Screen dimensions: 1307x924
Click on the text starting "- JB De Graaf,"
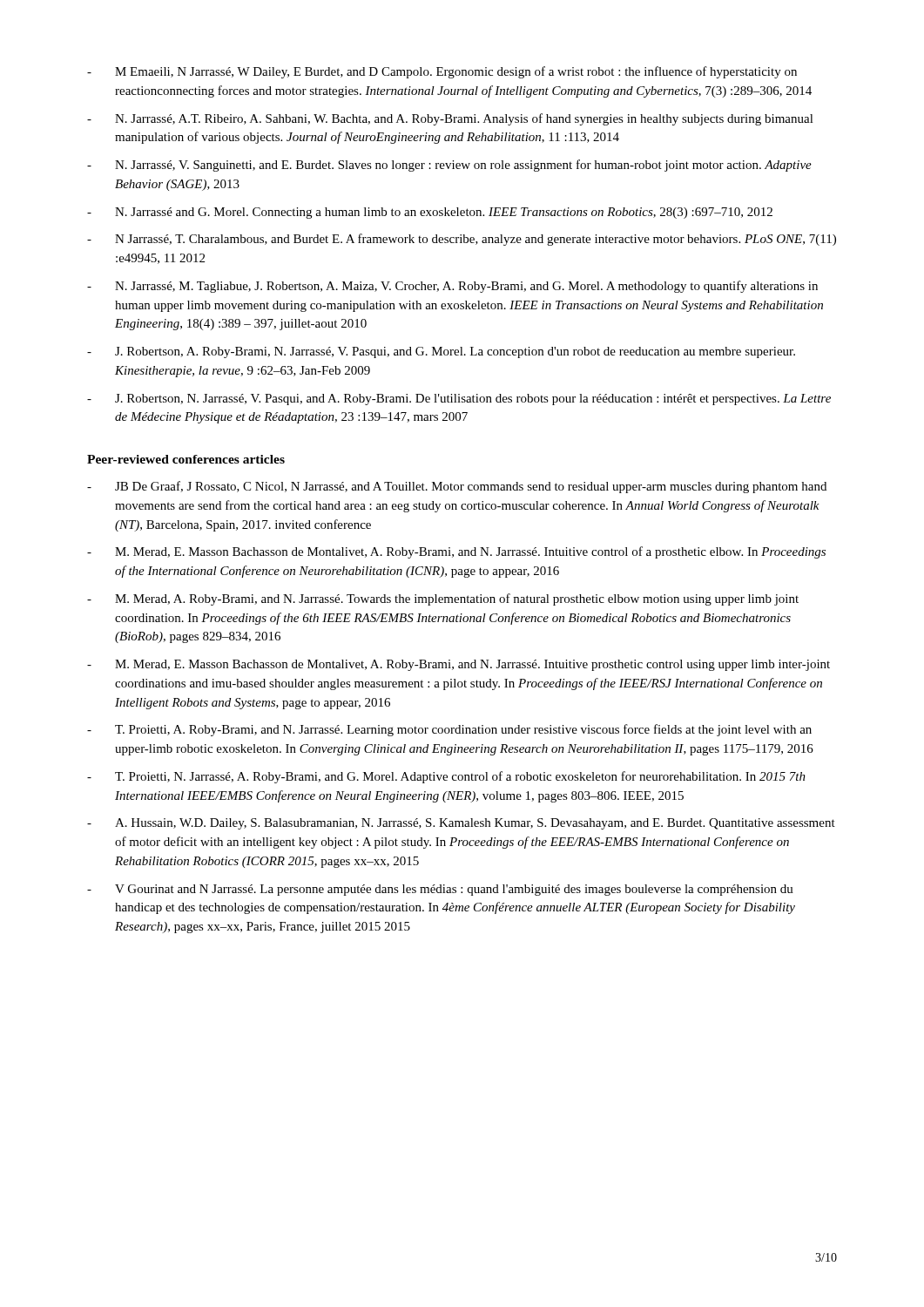tap(462, 506)
